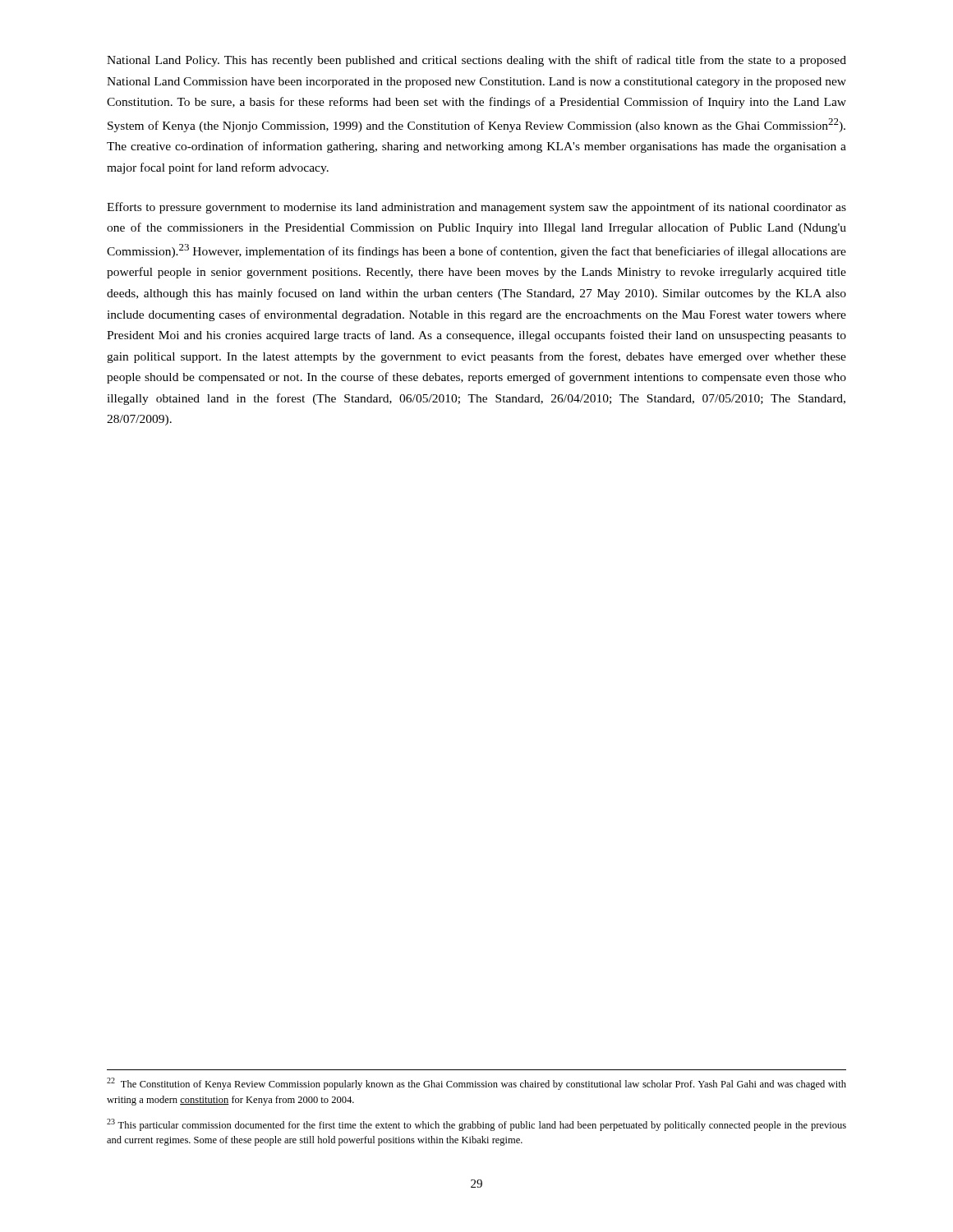Click on the text block with the text "Efforts to pressure government to modernise"
953x1232 pixels.
(476, 312)
